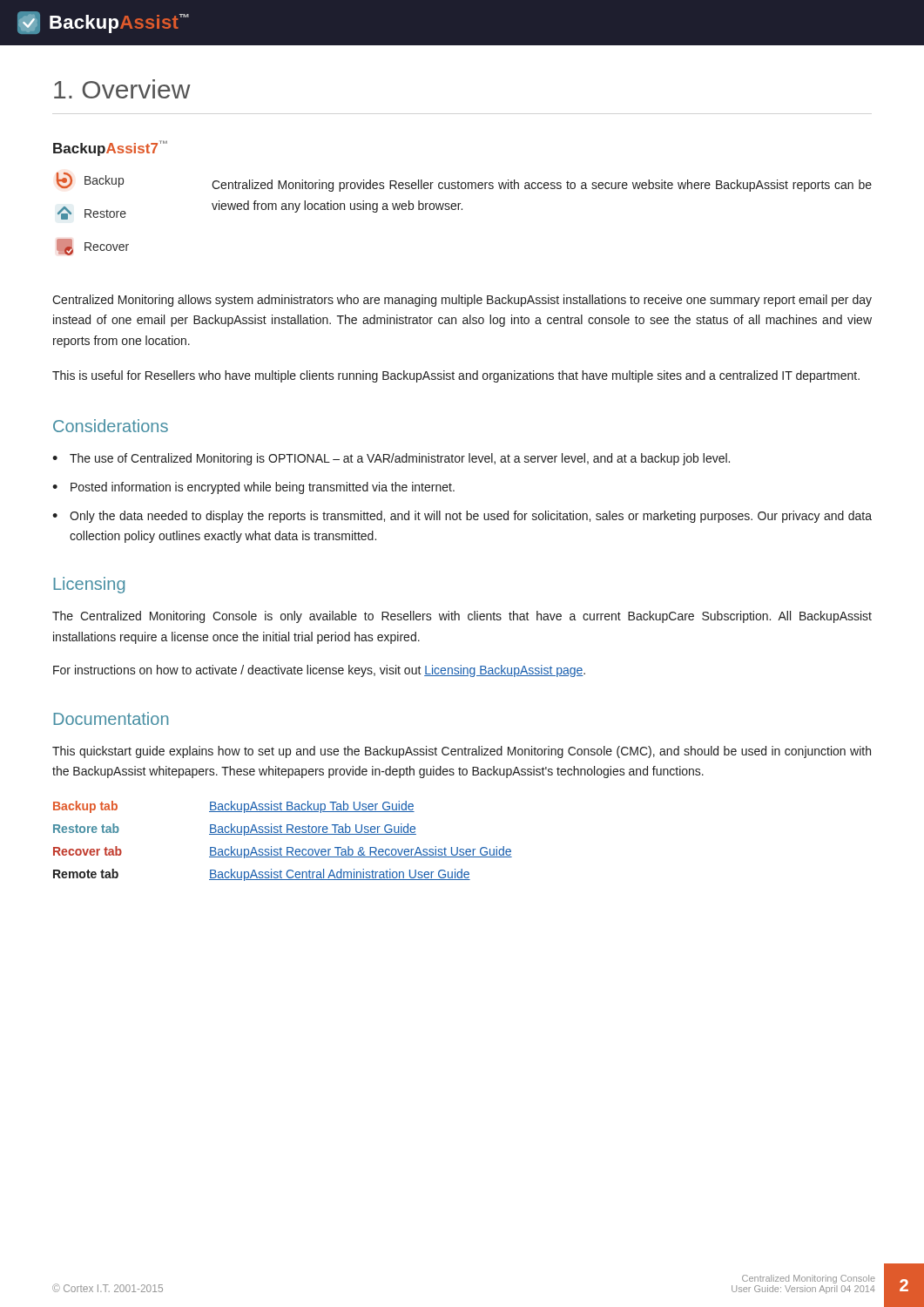
Task: Locate the element starting "• Posted information is encrypted while"
Action: point(254,488)
